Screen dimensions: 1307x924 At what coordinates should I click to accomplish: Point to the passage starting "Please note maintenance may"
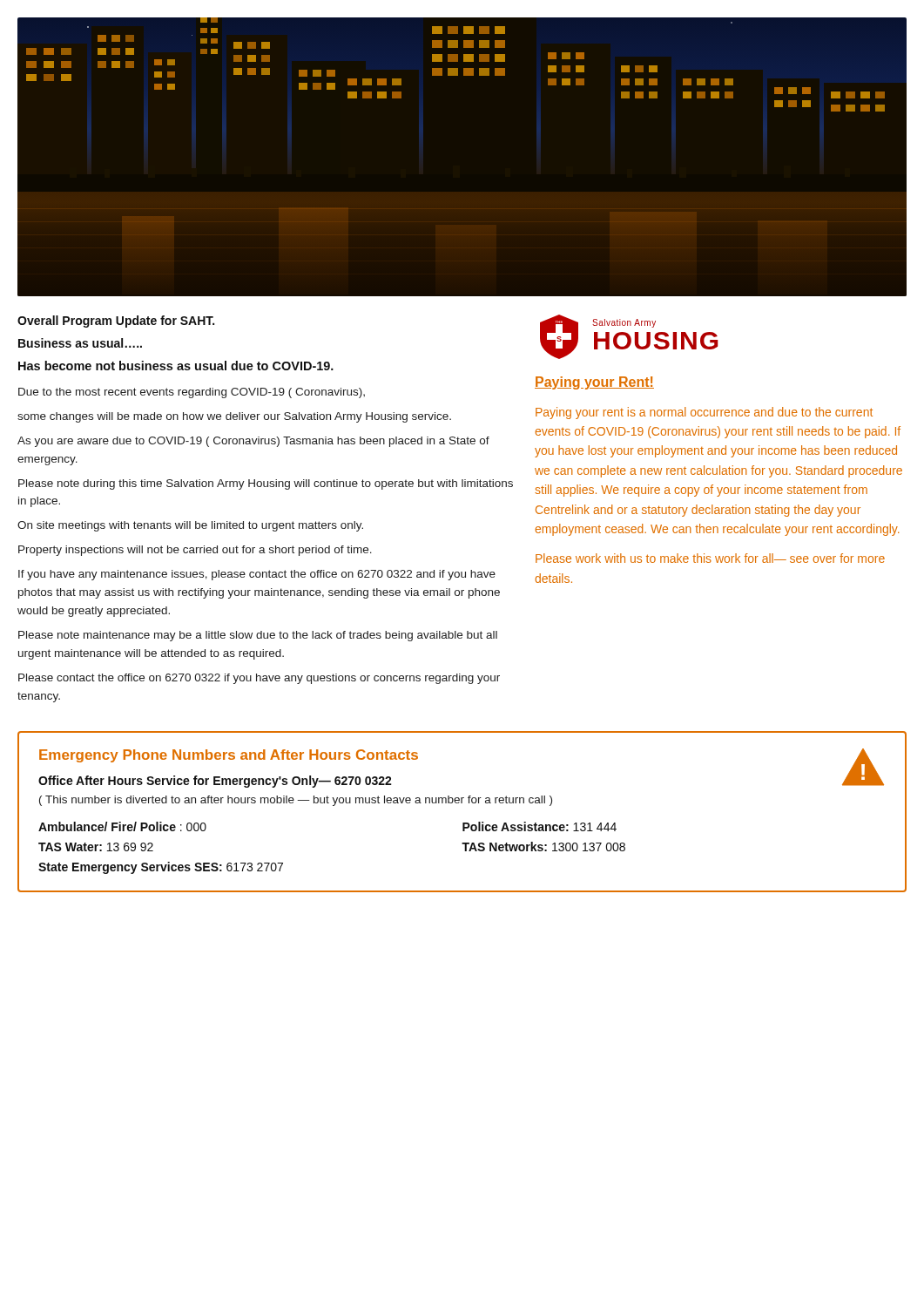[266, 645]
